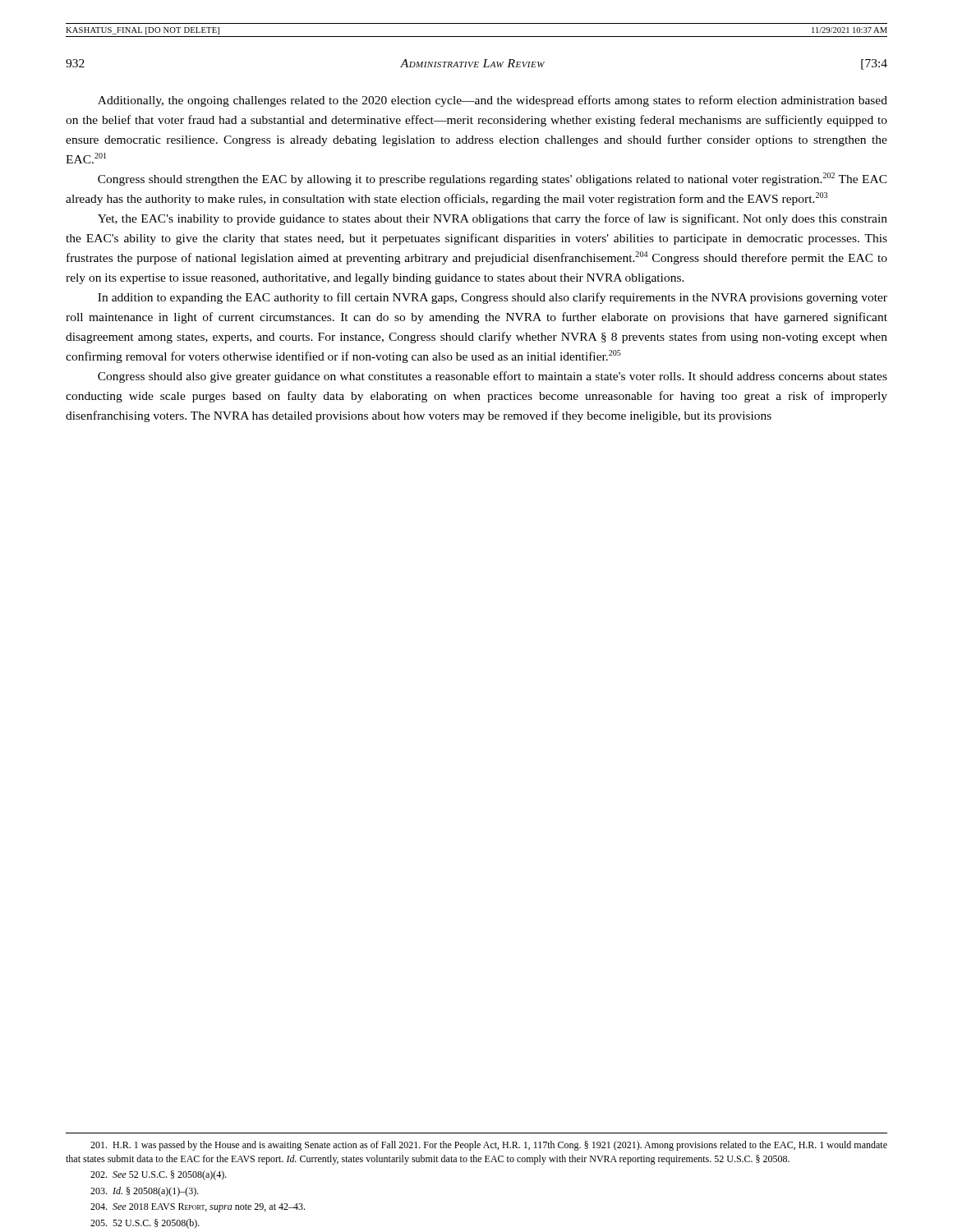Click where it says "Id. § 20508(a)(1)–(3)."
This screenshot has width=953, height=1232.
click(x=145, y=1191)
